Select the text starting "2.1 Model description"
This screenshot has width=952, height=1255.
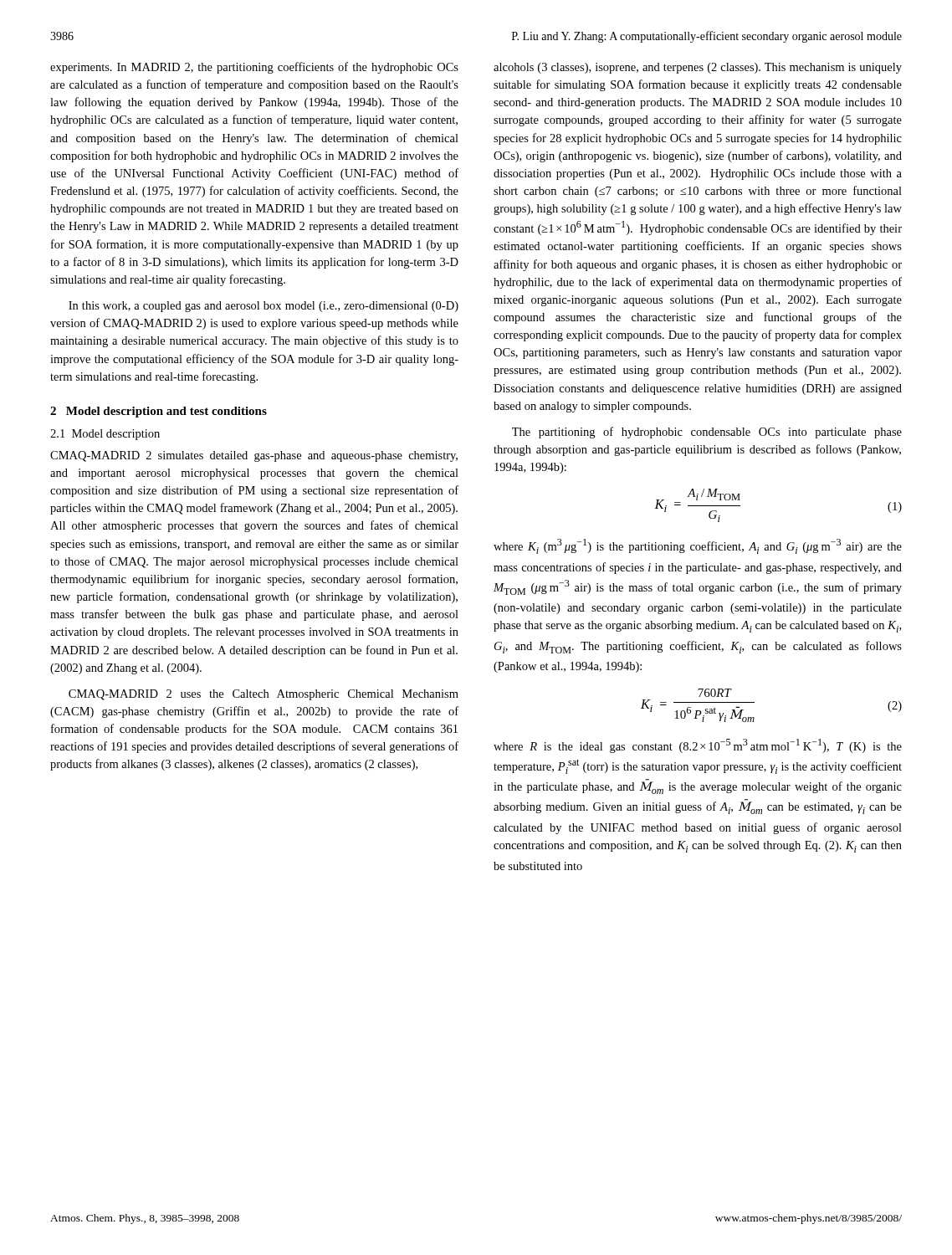[x=105, y=433]
